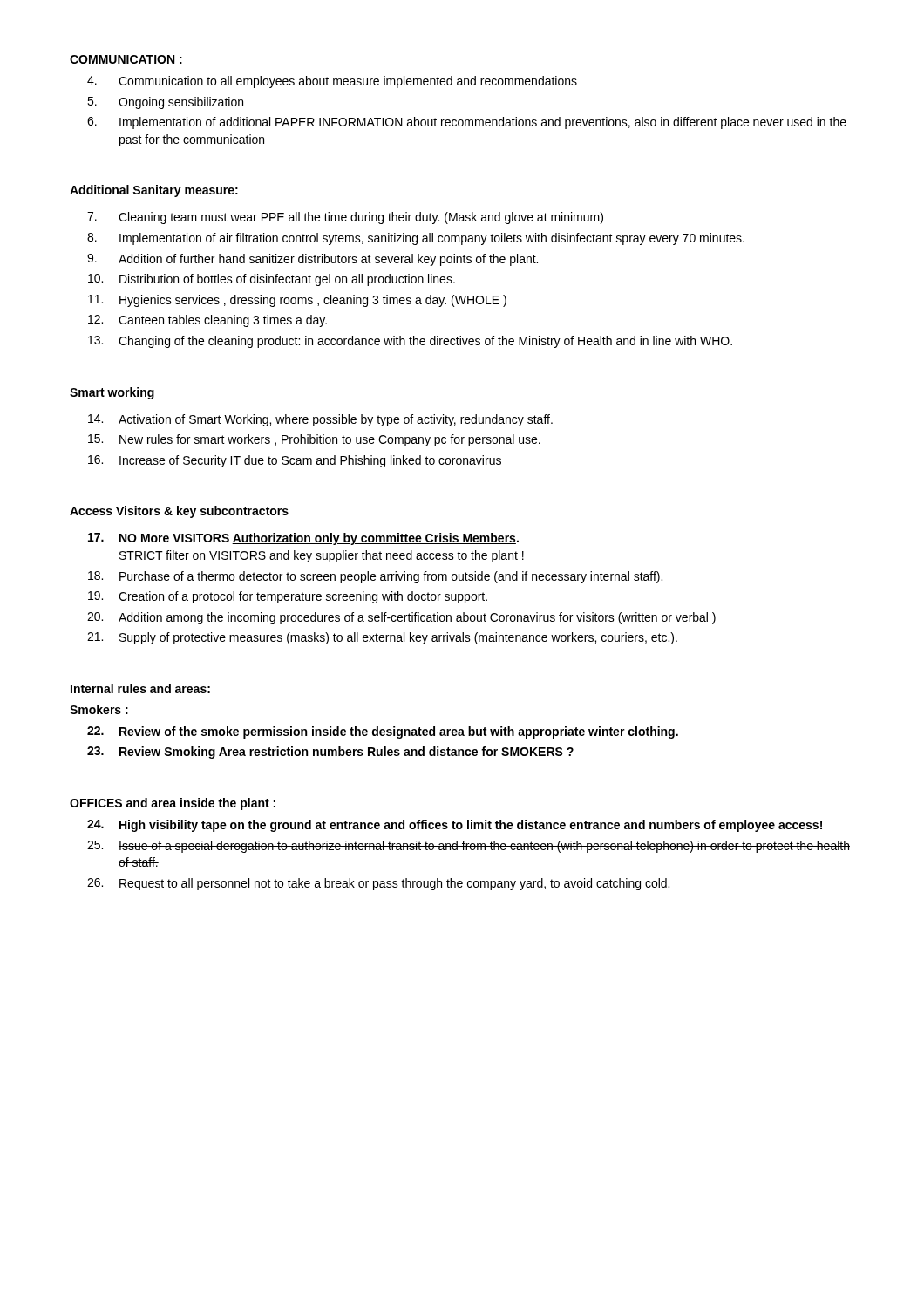924x1308 pixels.
Task: Point to "Smart working"
Action: (x=112, y=392)
